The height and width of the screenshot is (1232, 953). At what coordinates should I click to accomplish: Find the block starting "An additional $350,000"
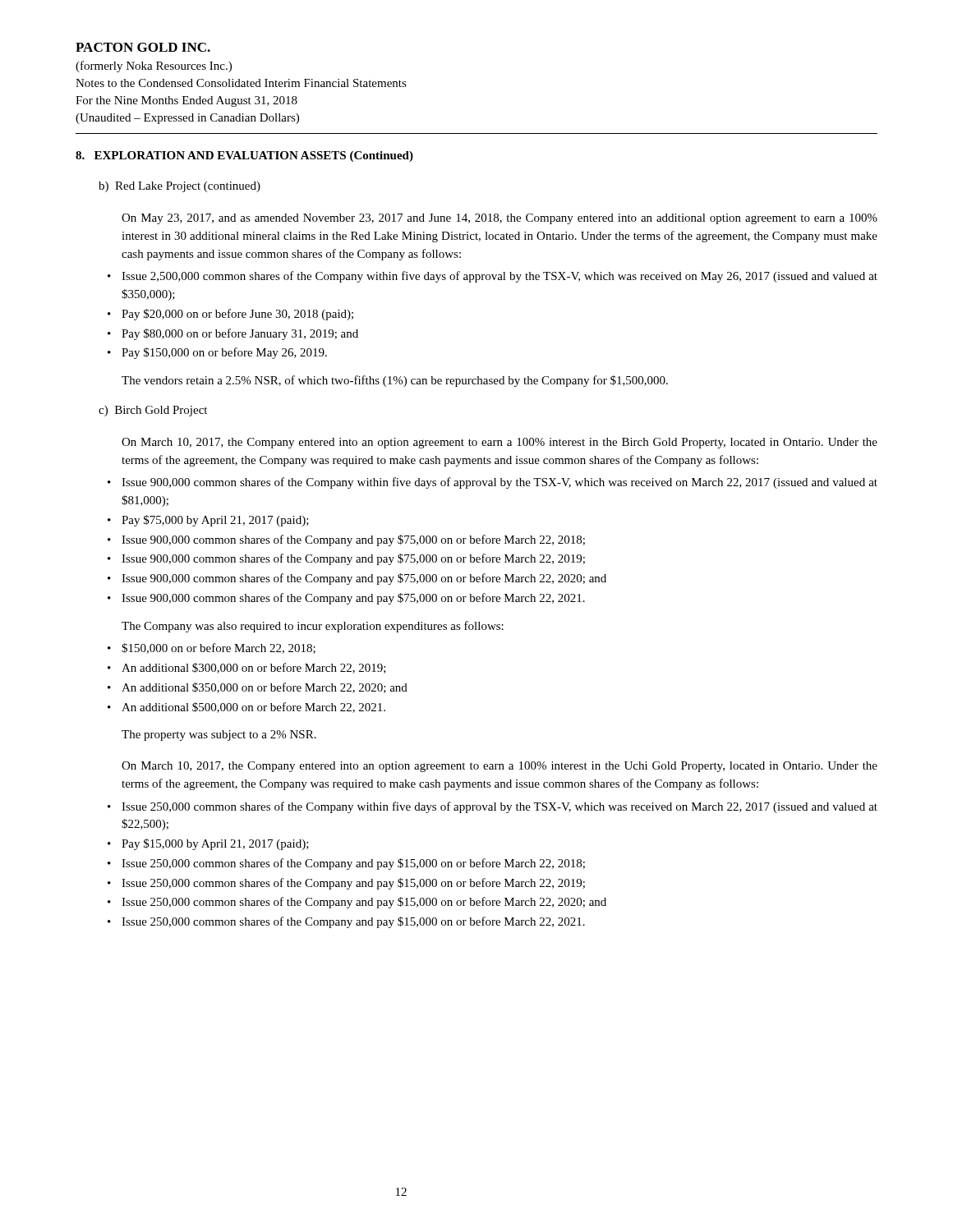click(x=258, y=688)
